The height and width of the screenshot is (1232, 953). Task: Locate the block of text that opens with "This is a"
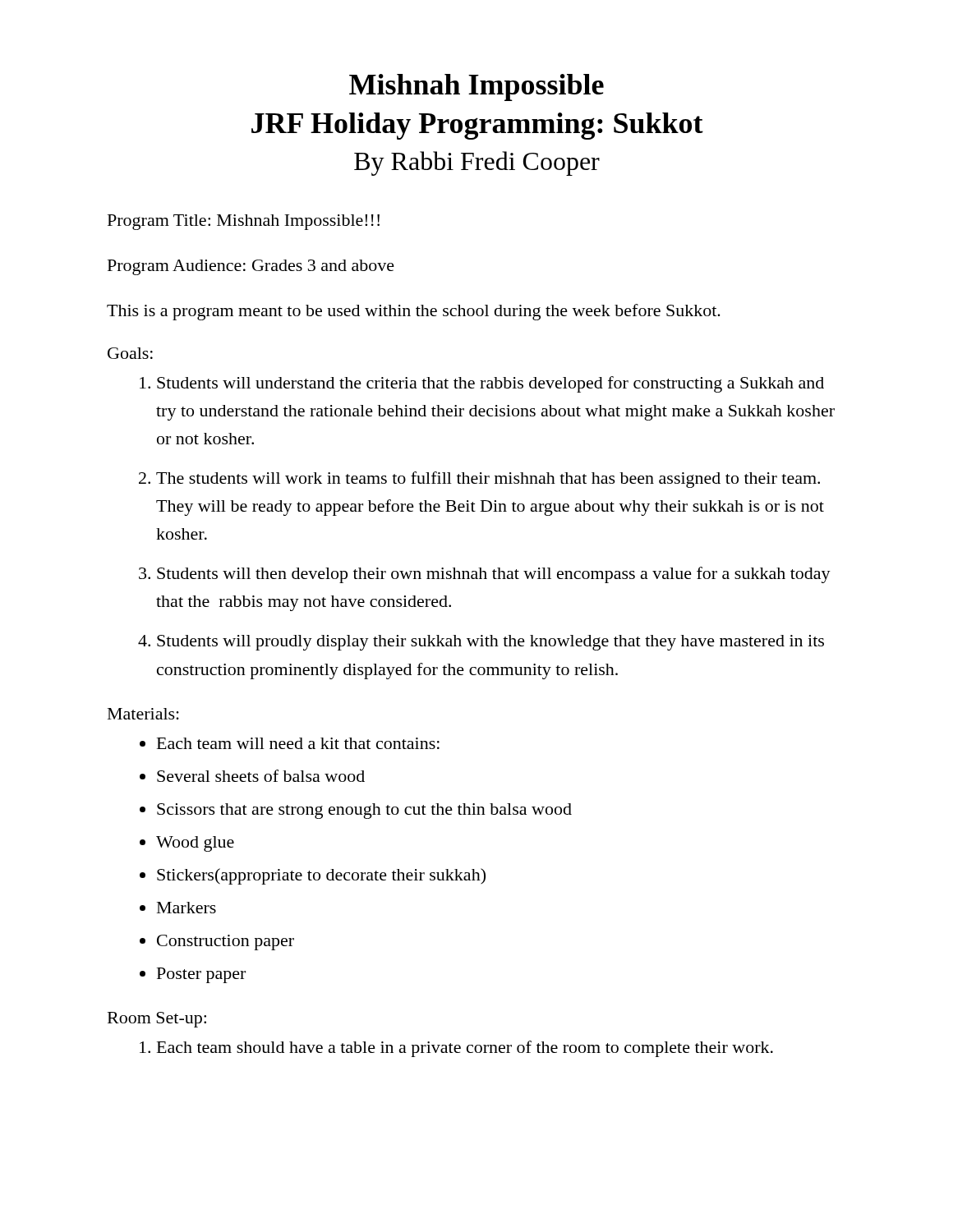(414, 310)
